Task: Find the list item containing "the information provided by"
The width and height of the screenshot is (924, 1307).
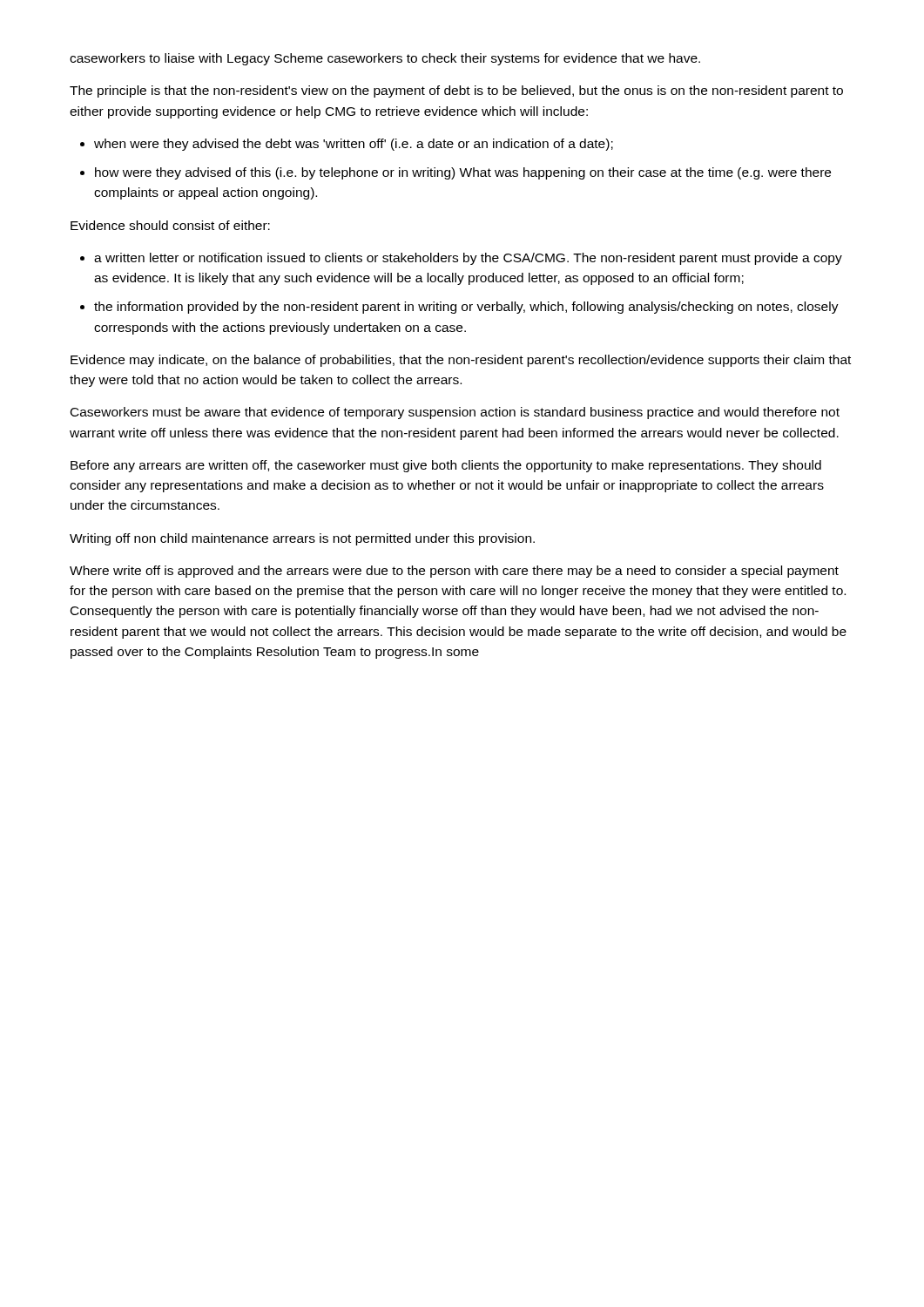Action: coord(474,317)
